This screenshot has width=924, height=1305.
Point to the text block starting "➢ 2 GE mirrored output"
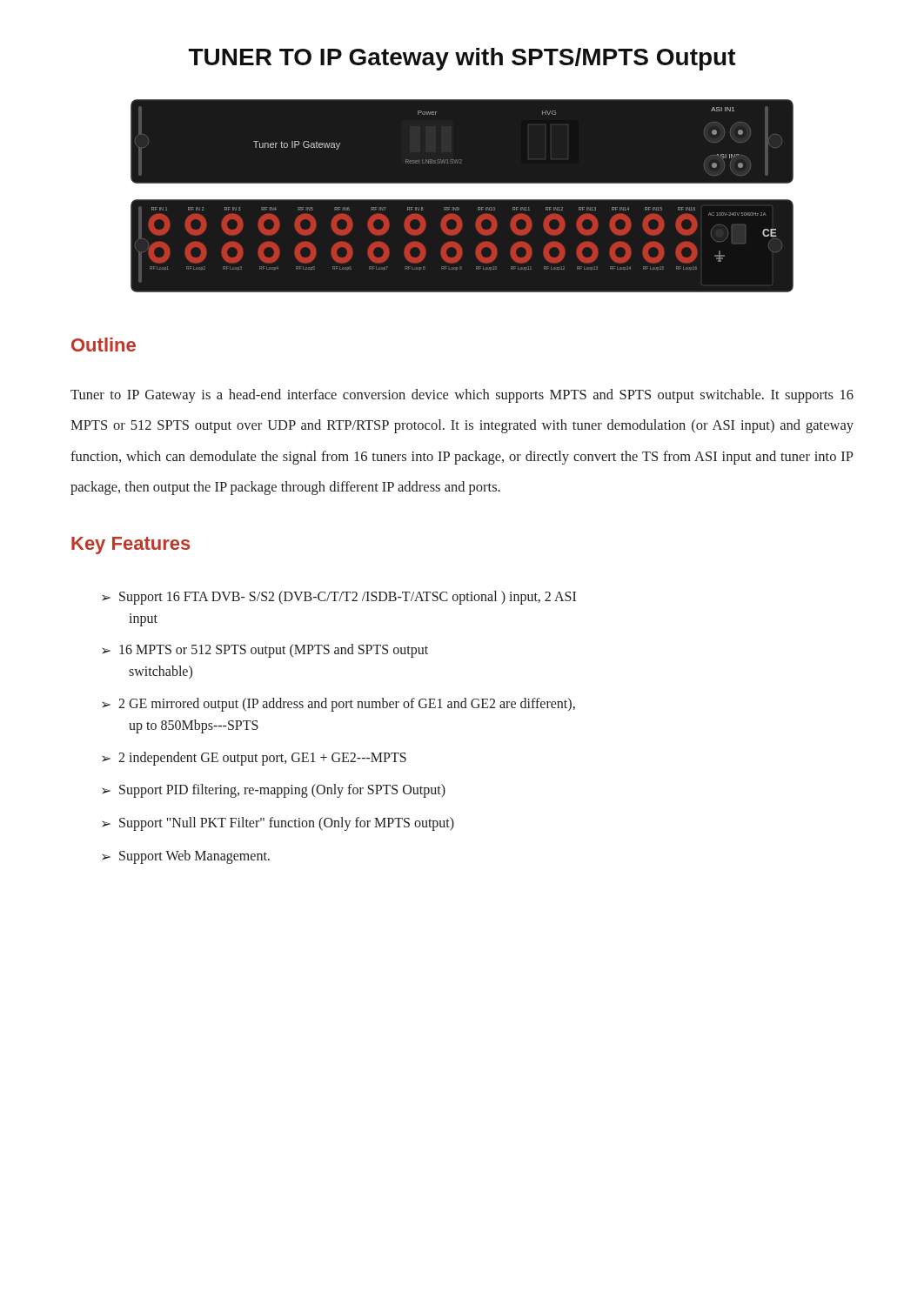[x=477, y=715]
